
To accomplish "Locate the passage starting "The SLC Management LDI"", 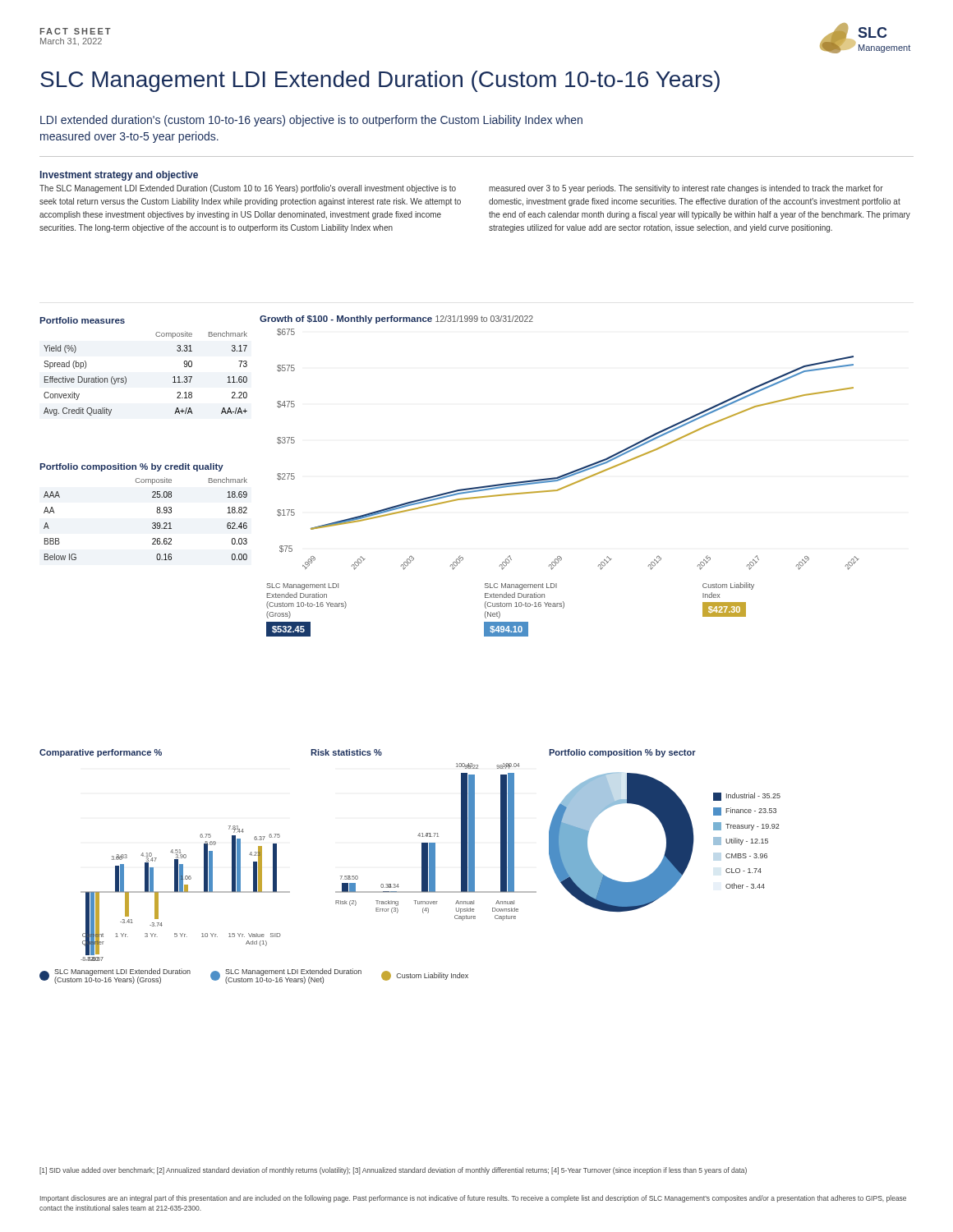I will tap(245, 188).
